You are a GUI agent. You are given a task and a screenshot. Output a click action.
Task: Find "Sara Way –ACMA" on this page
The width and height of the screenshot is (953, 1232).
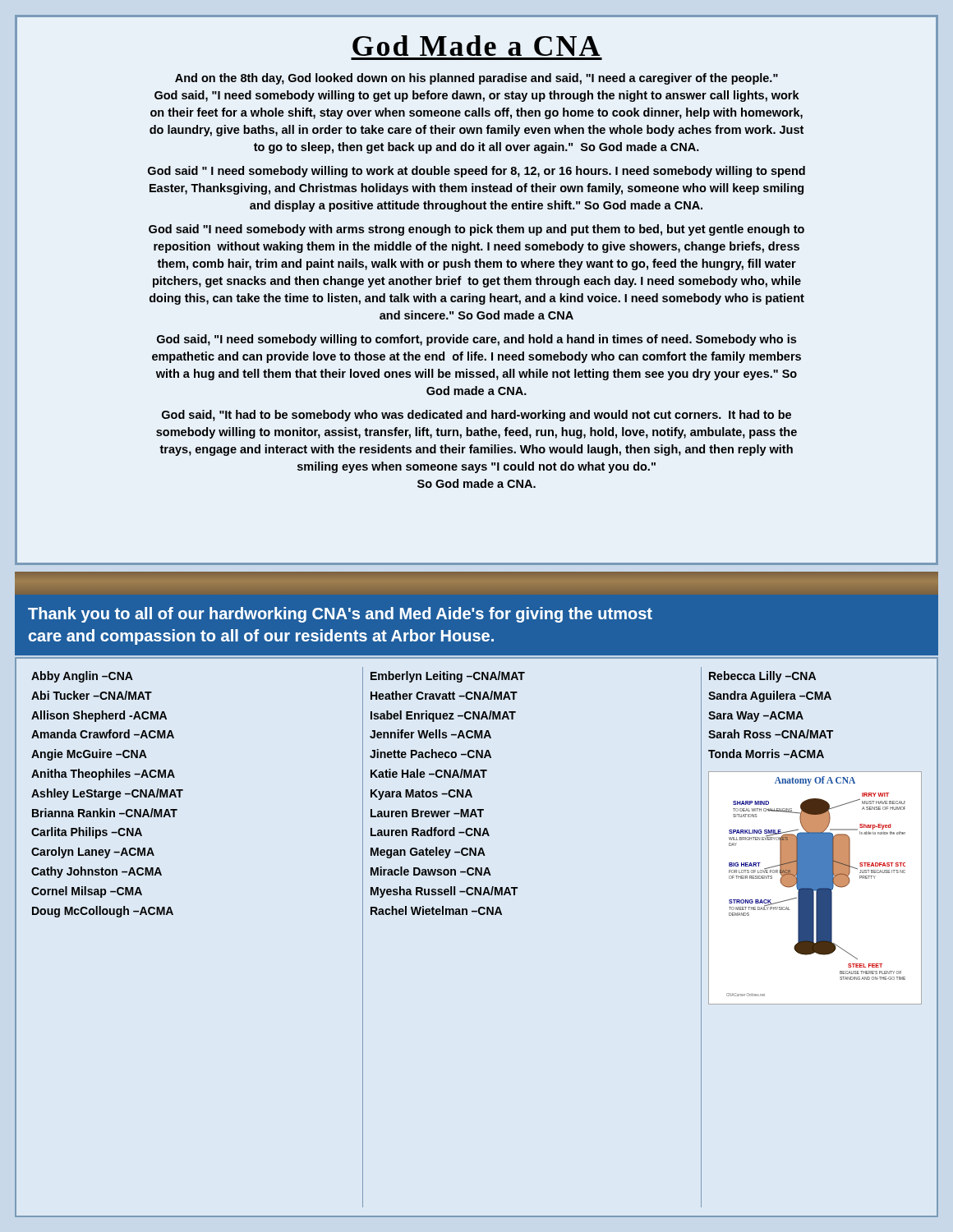[x=756, y=715]
